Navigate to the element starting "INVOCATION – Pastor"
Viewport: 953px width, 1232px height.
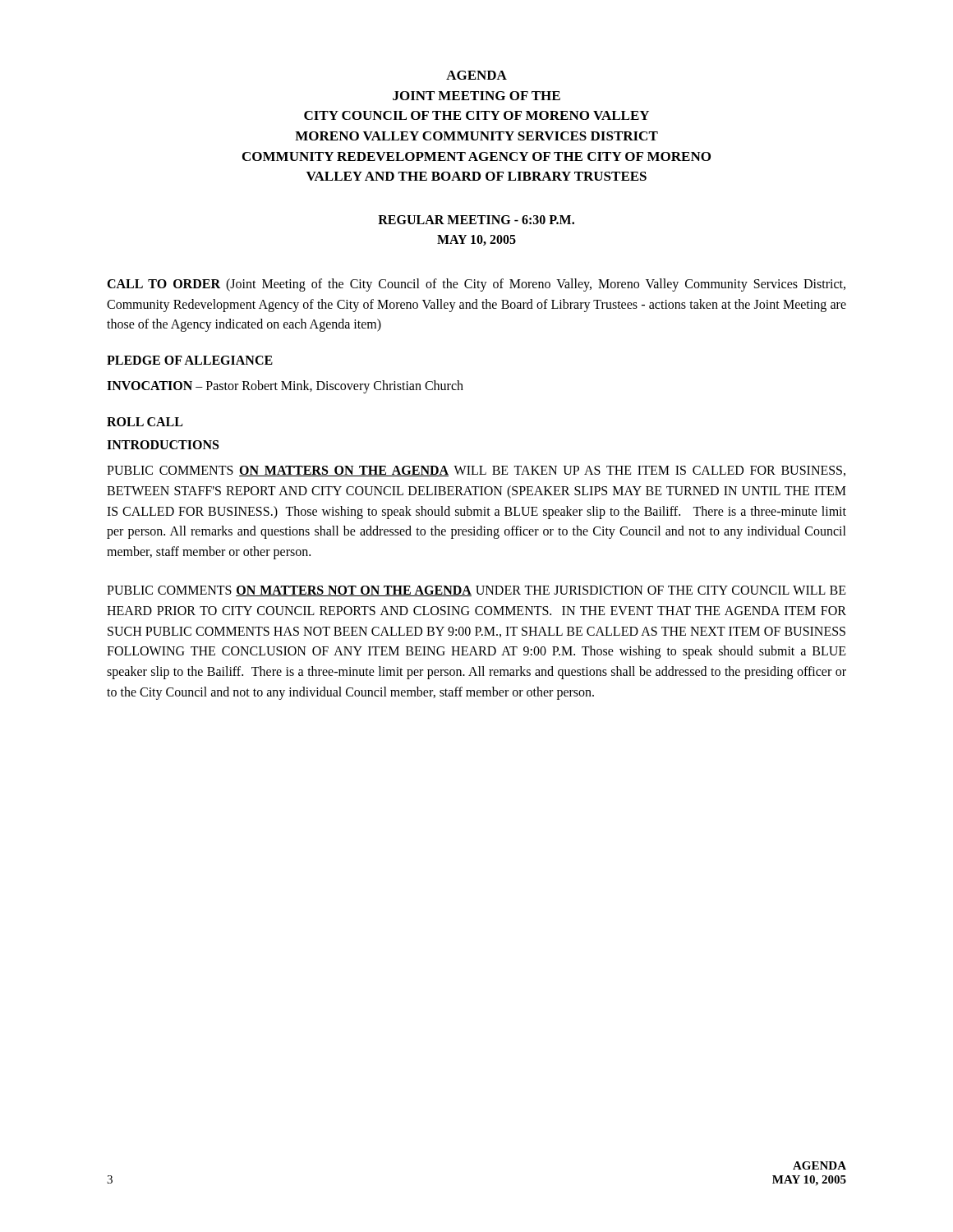(x=285, y=386)
